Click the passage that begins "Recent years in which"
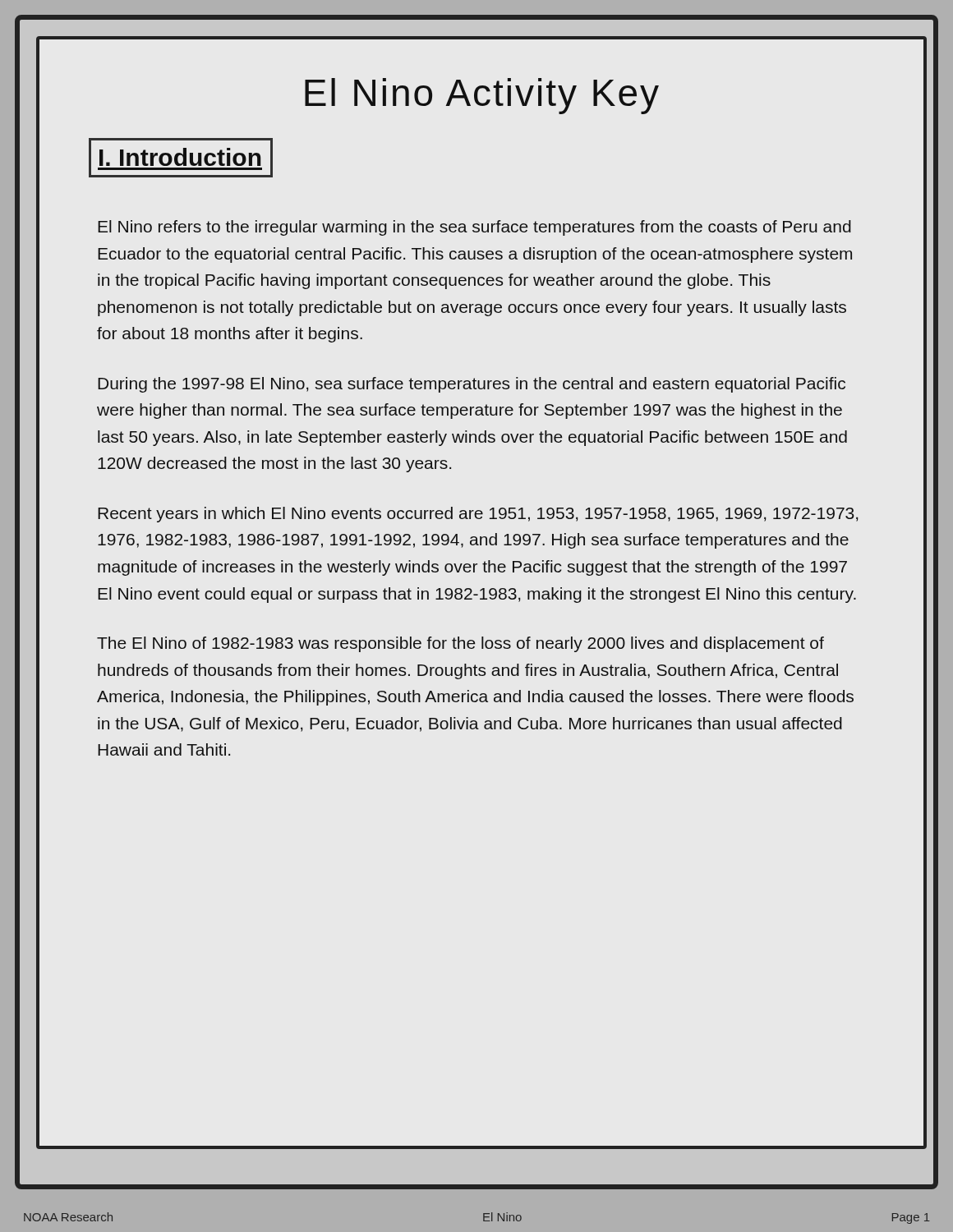 [x=478, y=553]
